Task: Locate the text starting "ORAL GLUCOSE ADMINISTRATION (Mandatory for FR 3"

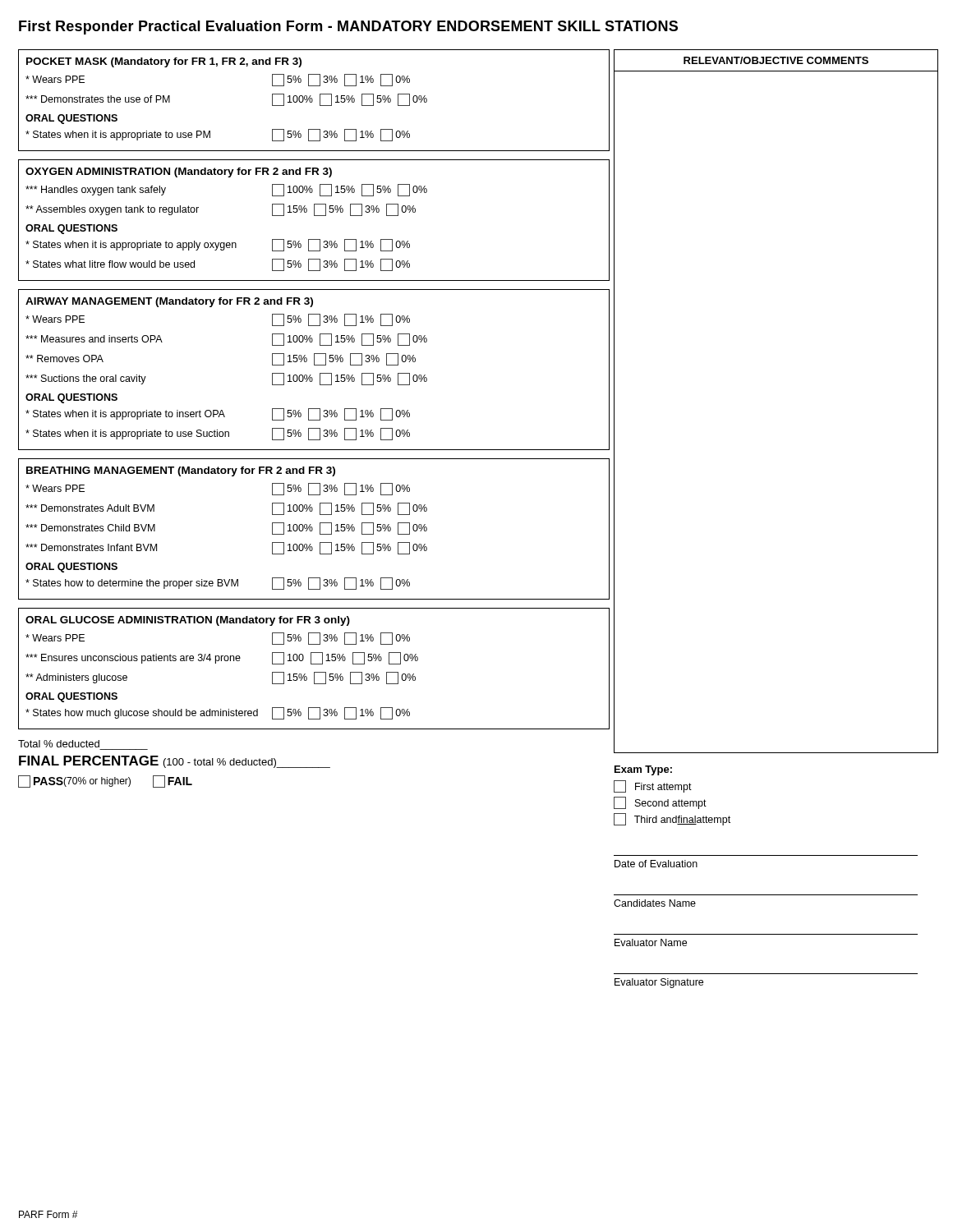Action: [314, 668]
